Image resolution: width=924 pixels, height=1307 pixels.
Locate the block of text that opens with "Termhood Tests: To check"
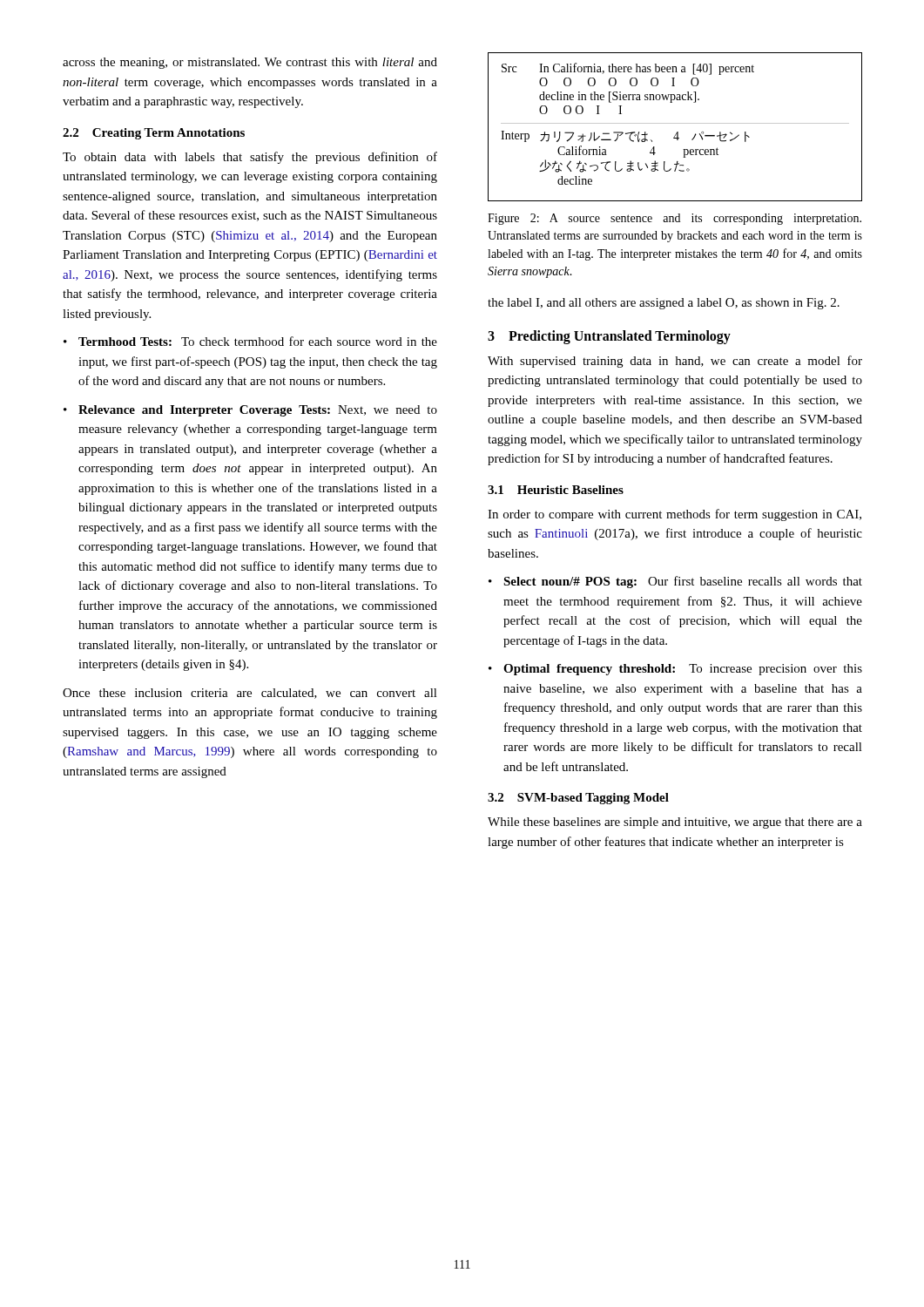tap(258, 361)
